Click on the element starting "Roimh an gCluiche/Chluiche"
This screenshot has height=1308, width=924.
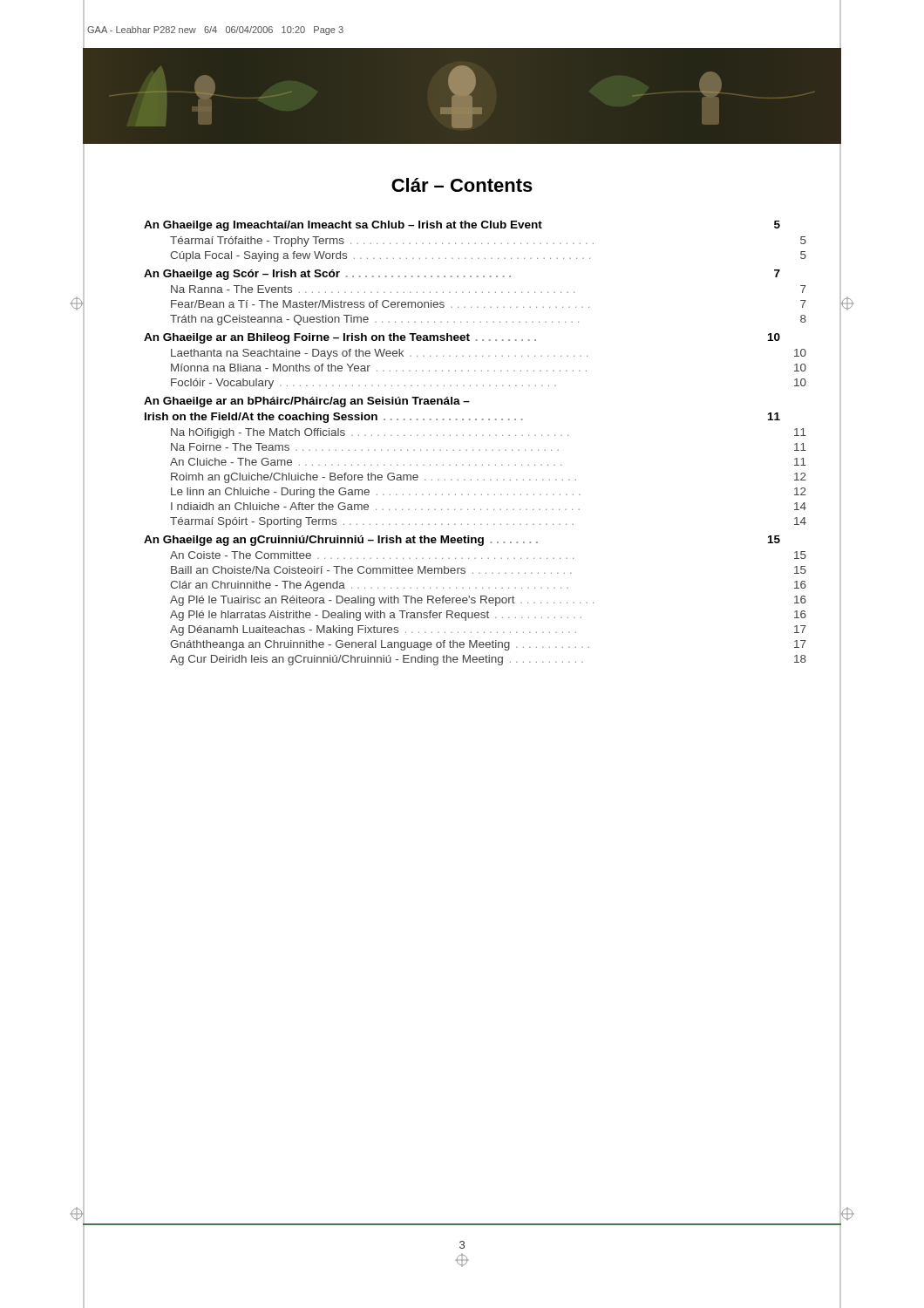[488, 477]
